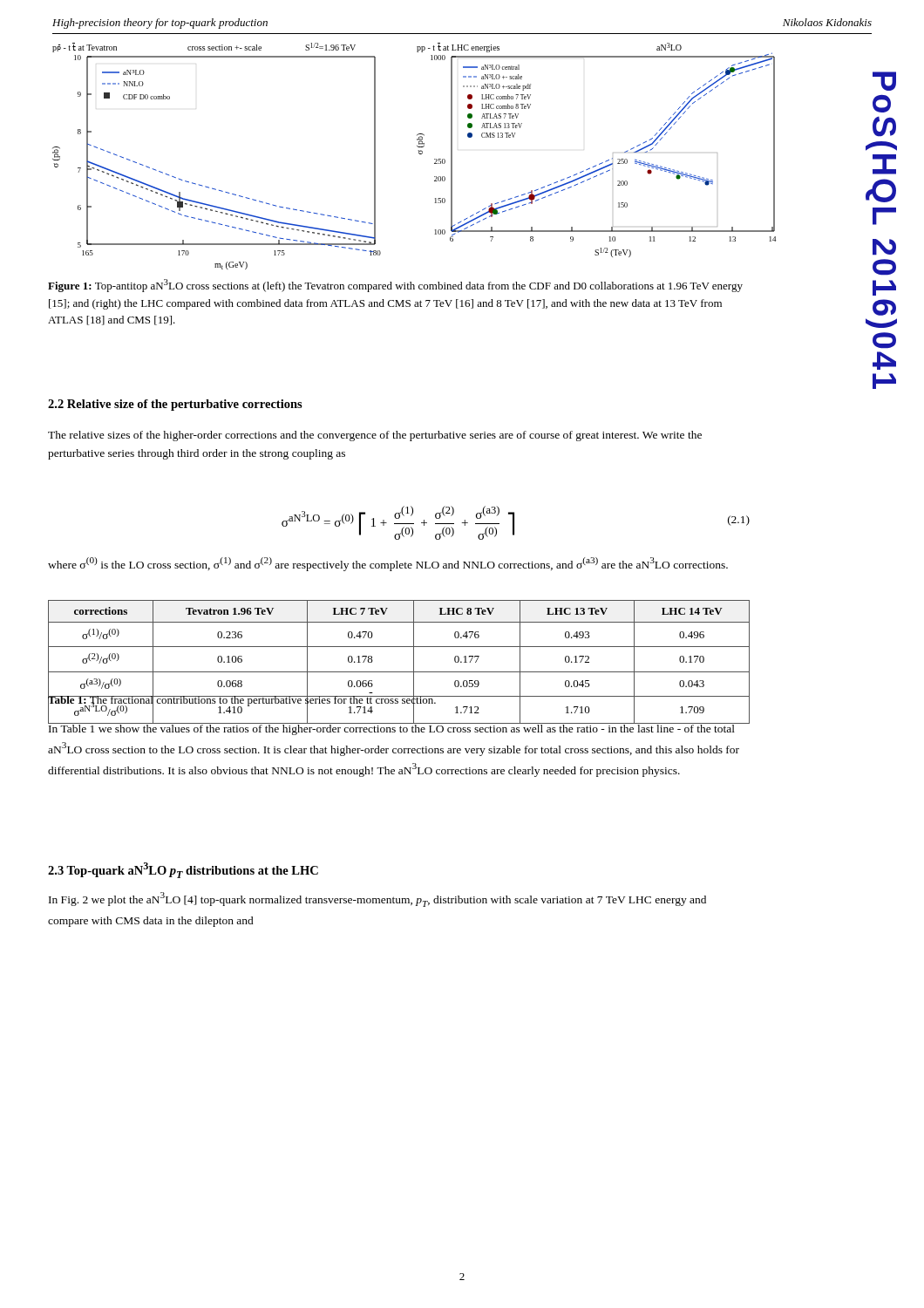Point to the section header beginning "2.2 Relative size"
The image size is (924, 1308).
pyautogui.click(x=175, y=404)
